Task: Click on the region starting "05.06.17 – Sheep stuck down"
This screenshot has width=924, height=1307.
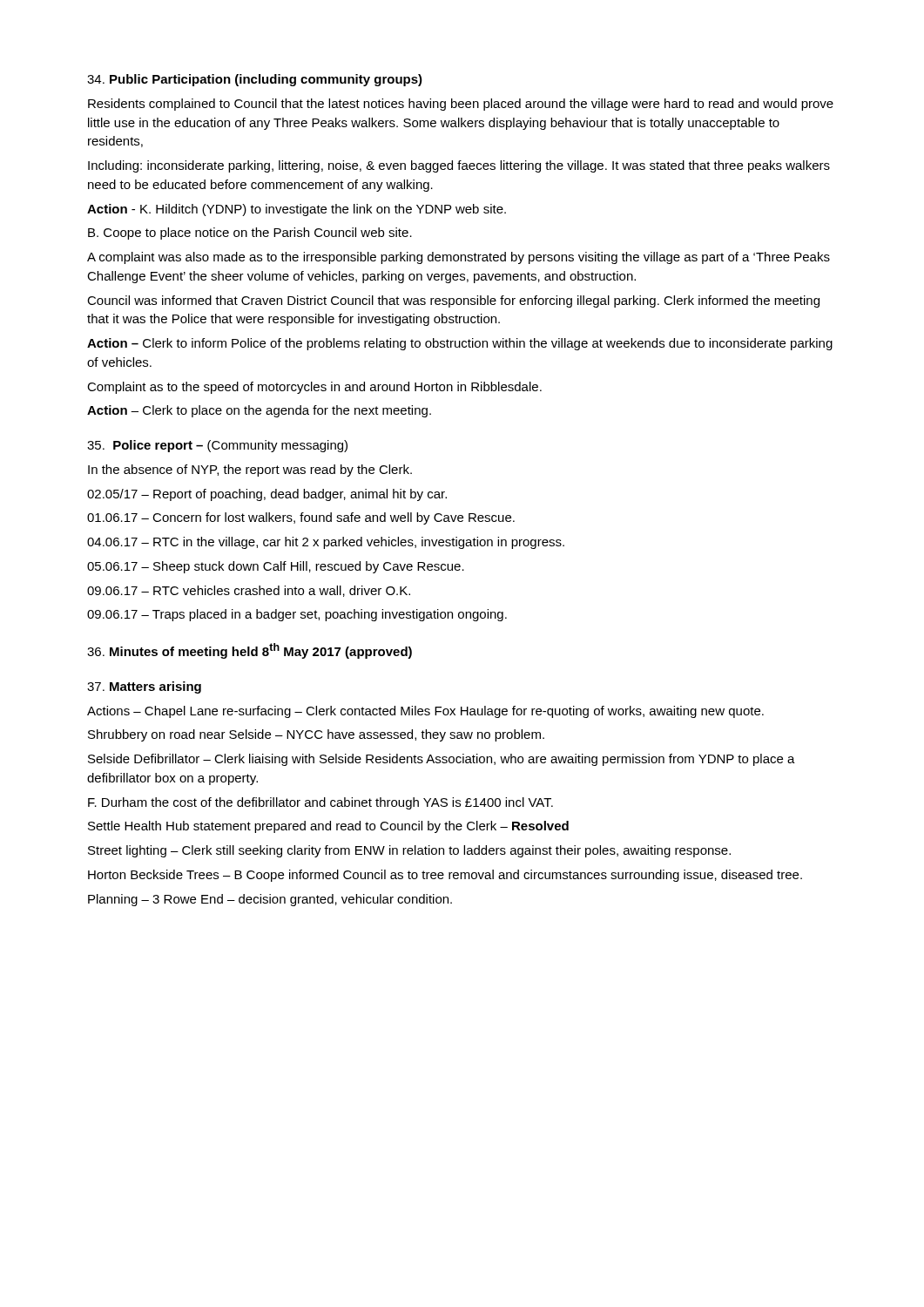Action: point(462,566)
